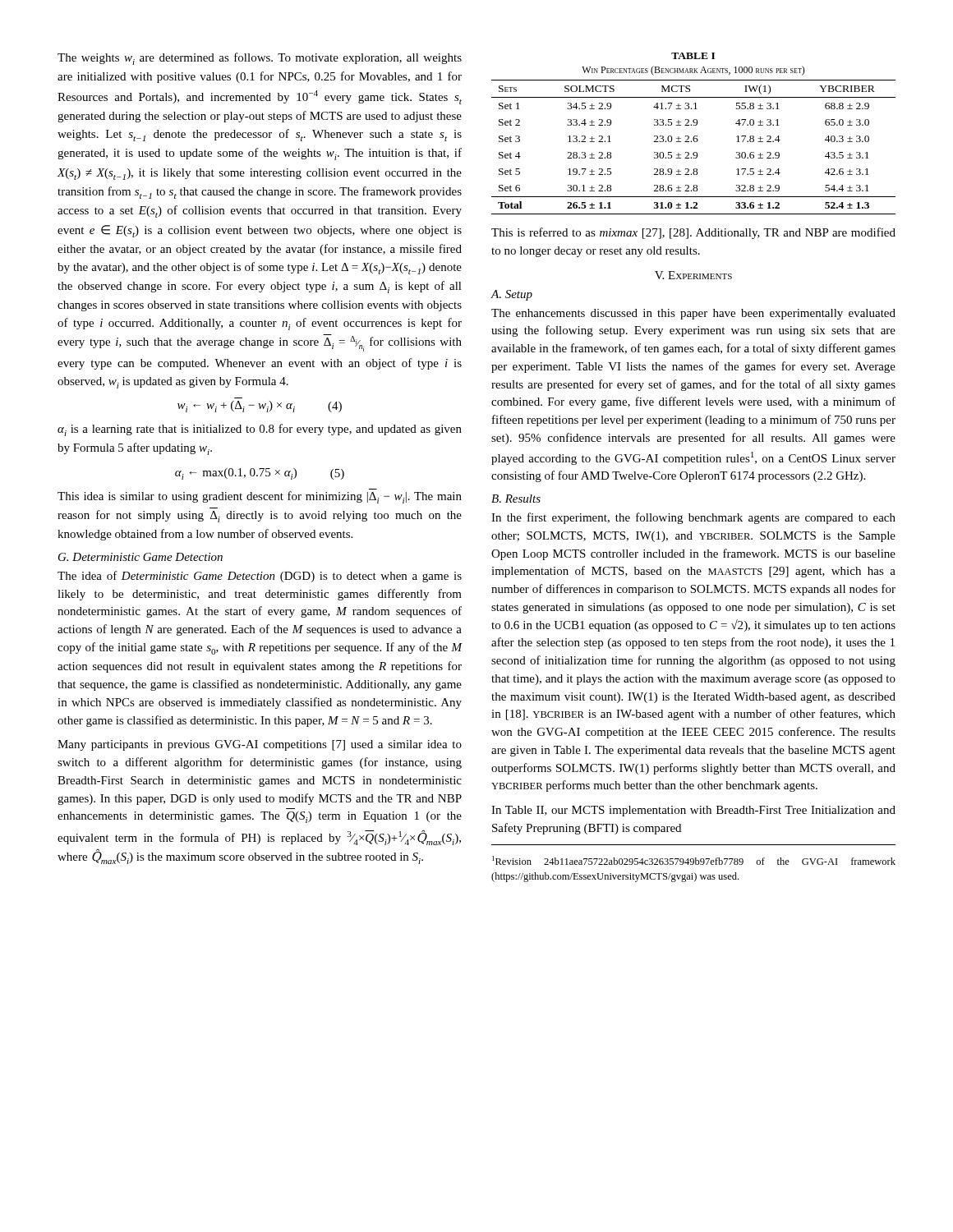Screen dimensions: 1232x953
Task: Locate the text "G. Deterministic Game Detection"
Action: pyautogui.click(x=140, y=557)
